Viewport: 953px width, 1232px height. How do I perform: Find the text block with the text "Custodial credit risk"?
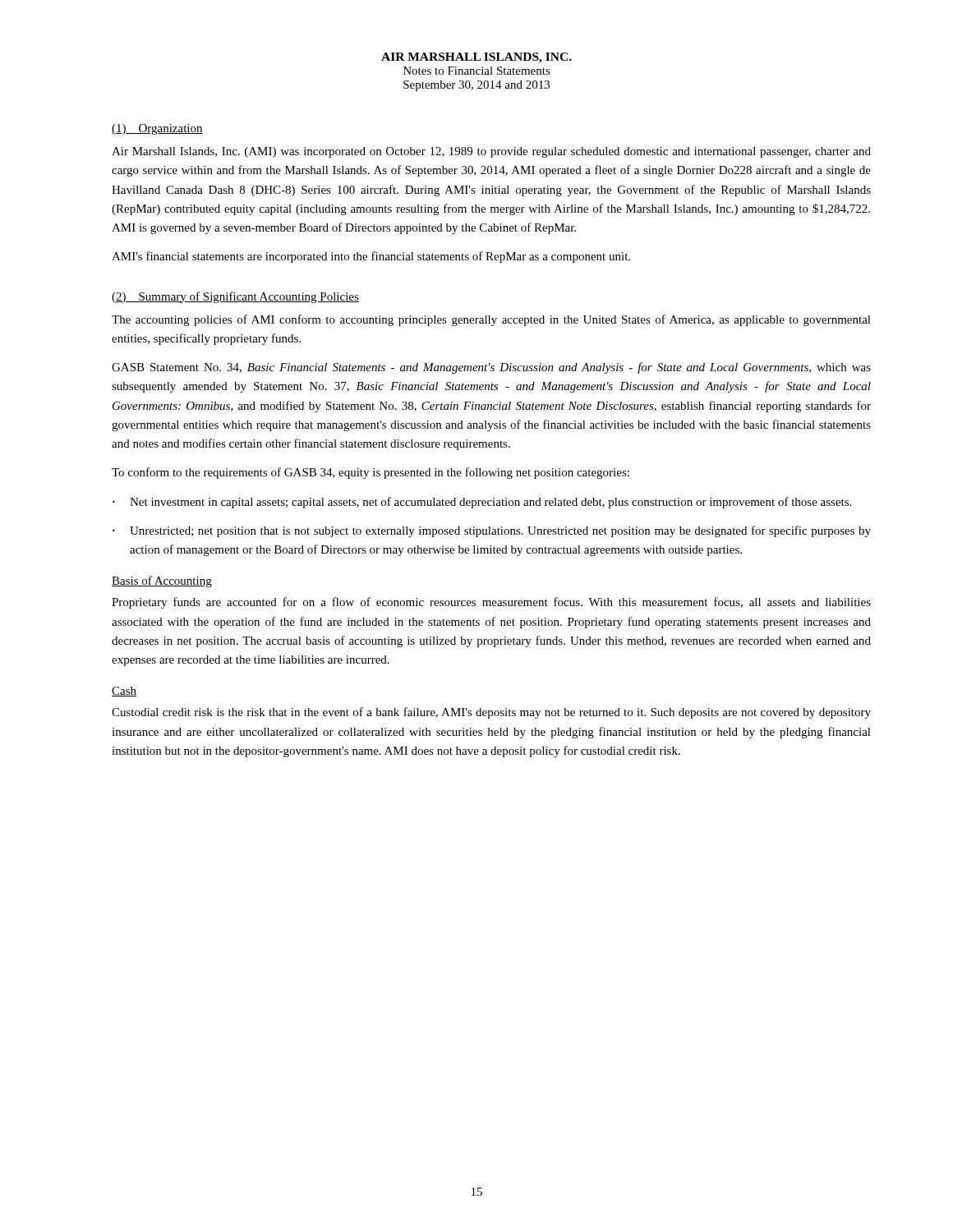click(x=491, y=732)
